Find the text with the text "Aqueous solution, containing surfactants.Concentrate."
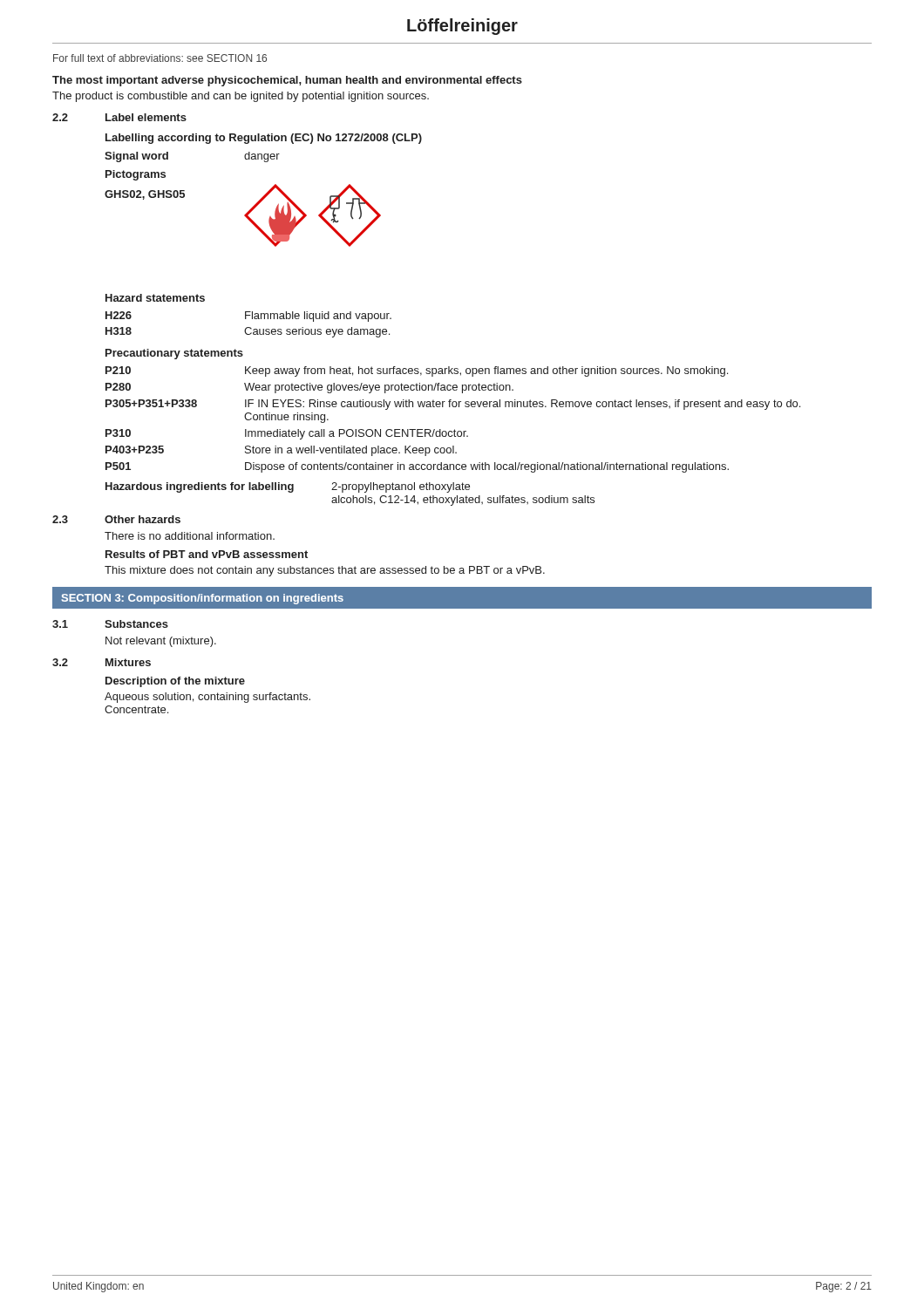This screenshot has width=924, height=1308. coord(208,703)
